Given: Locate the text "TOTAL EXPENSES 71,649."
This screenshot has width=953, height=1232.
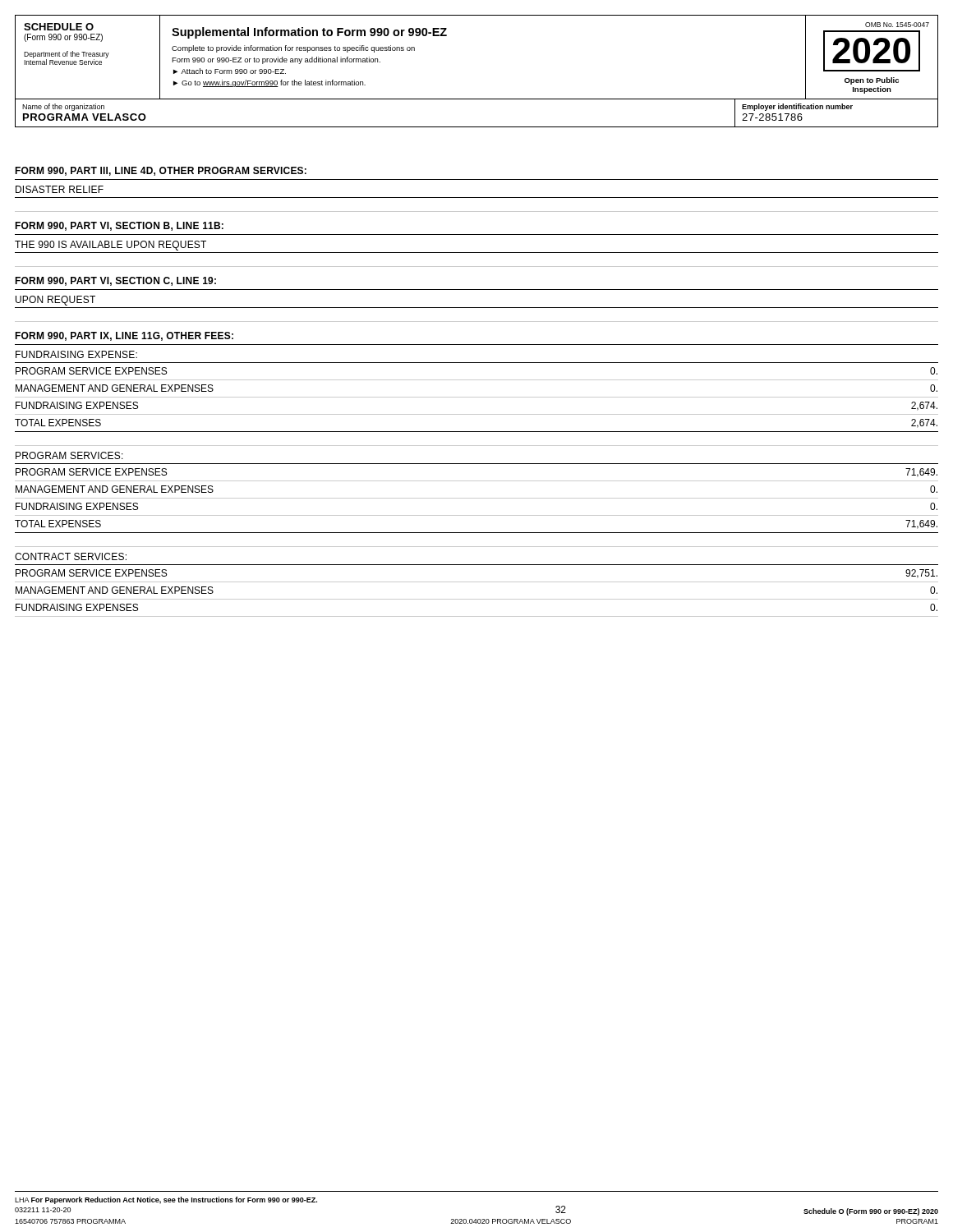Looking at the screenshot, I should [476, 524].
